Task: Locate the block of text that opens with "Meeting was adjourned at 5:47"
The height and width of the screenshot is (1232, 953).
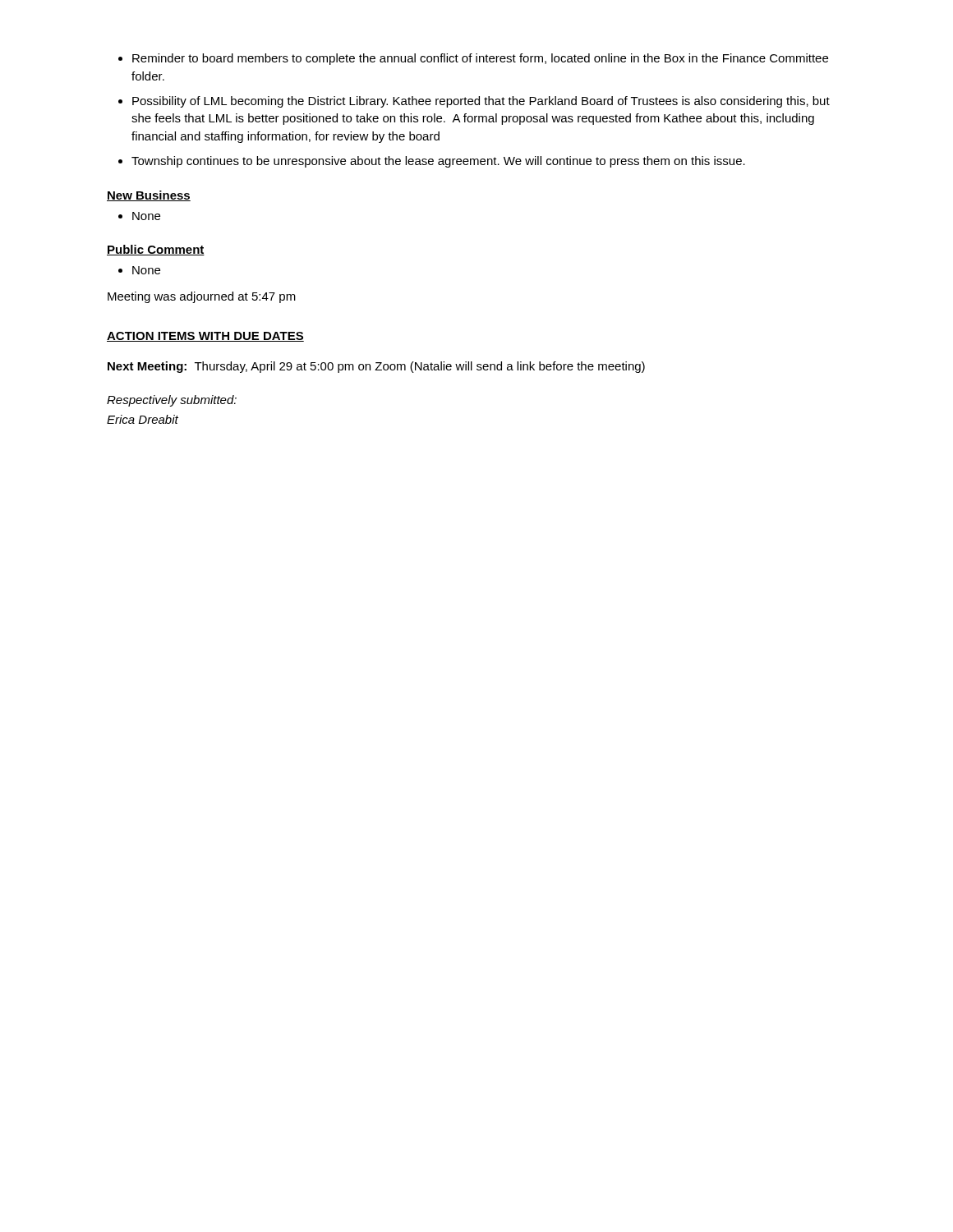Action: 201,296
